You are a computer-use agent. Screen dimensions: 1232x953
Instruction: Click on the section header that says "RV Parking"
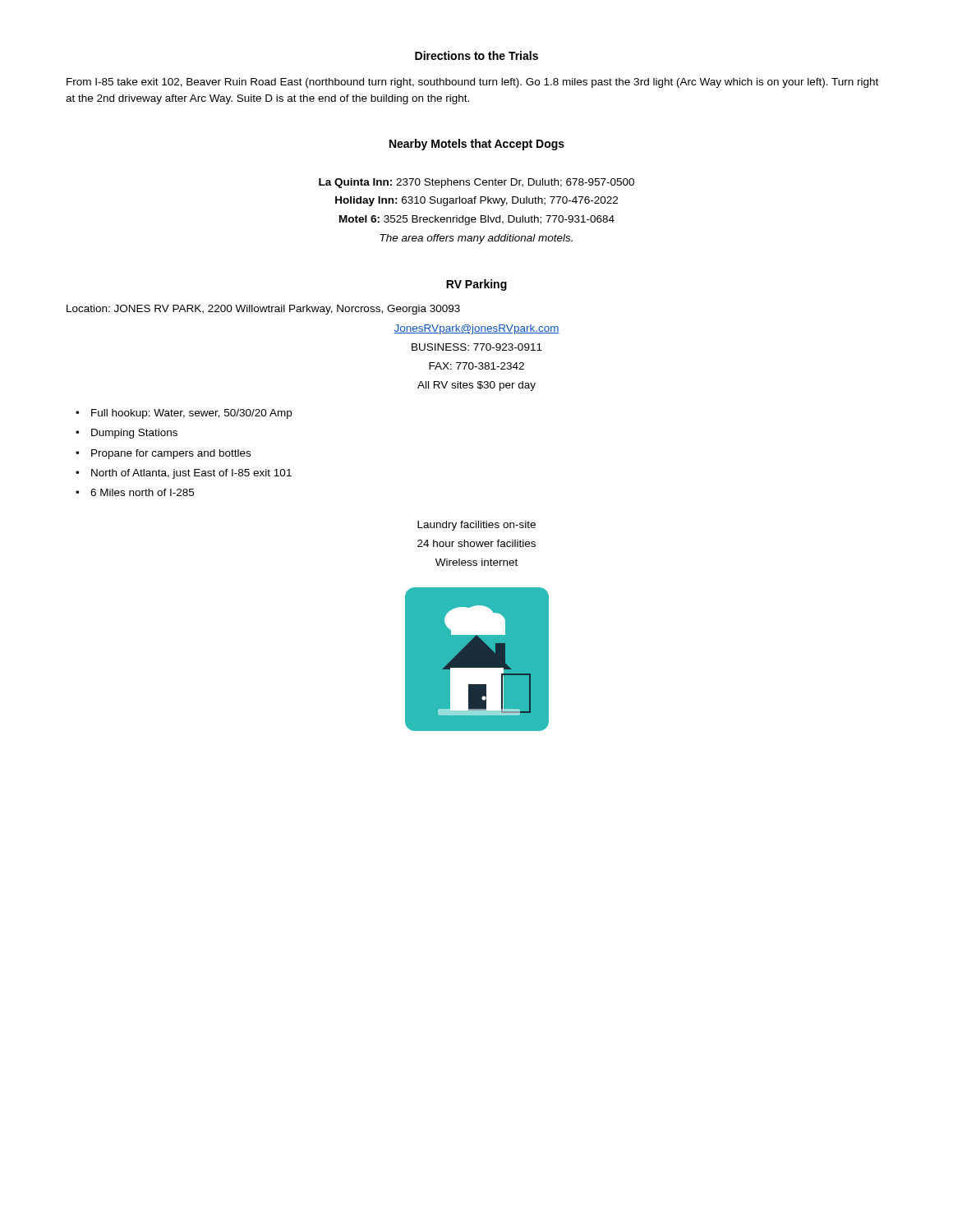(x=476, y=284)
